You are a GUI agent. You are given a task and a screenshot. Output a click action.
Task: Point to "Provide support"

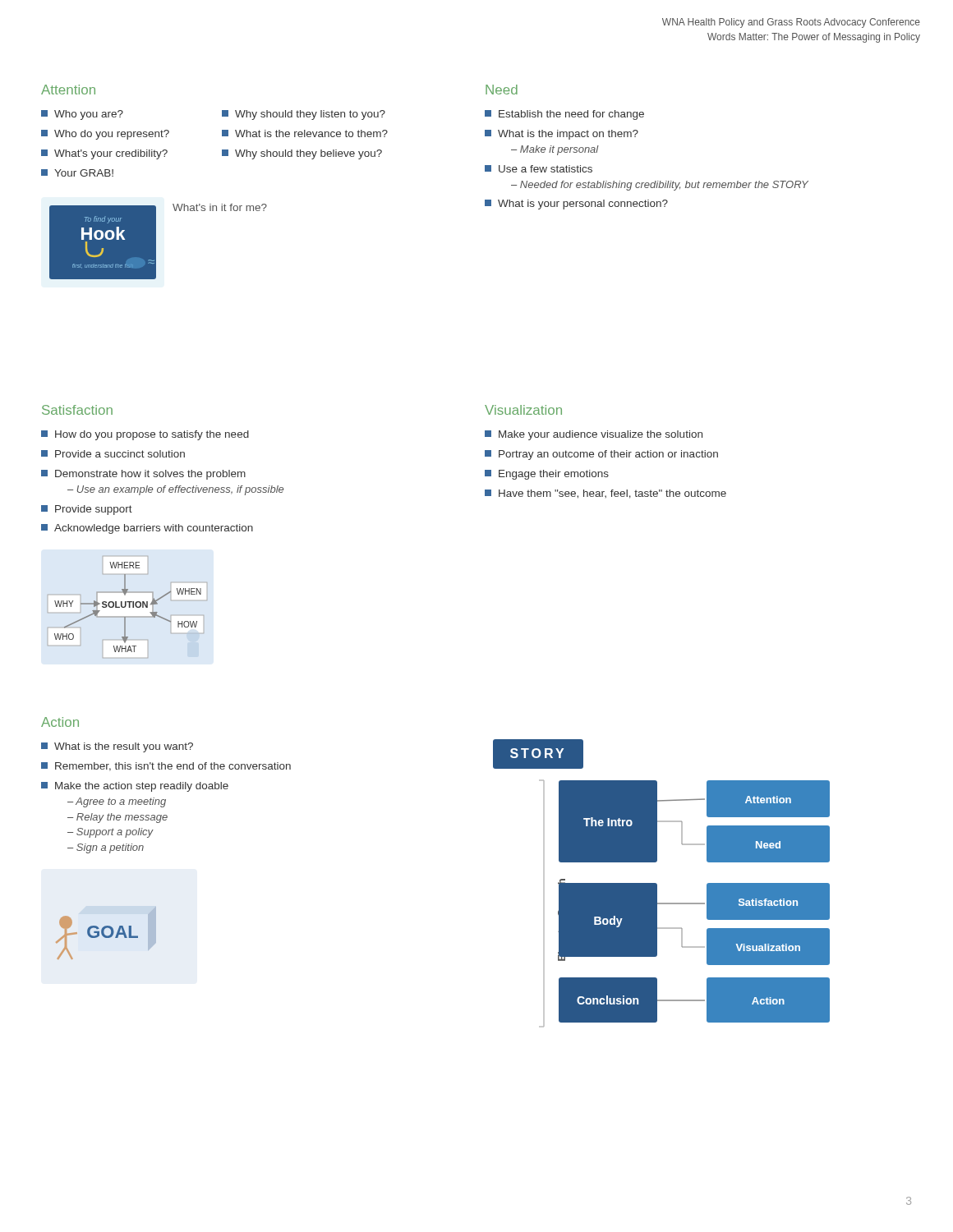[x=86, y=509]
